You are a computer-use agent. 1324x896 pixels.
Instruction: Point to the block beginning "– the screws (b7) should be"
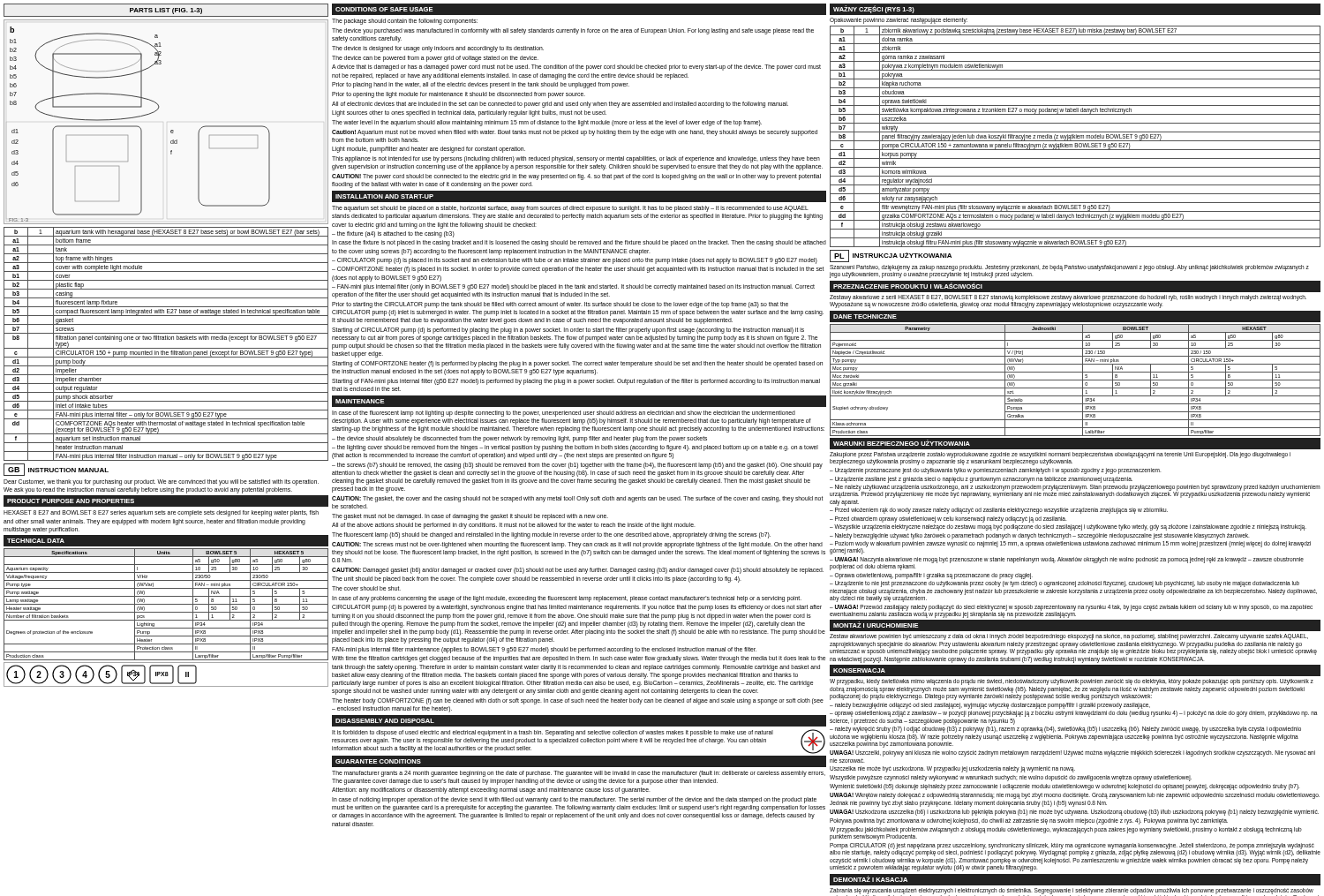(577, 477)
